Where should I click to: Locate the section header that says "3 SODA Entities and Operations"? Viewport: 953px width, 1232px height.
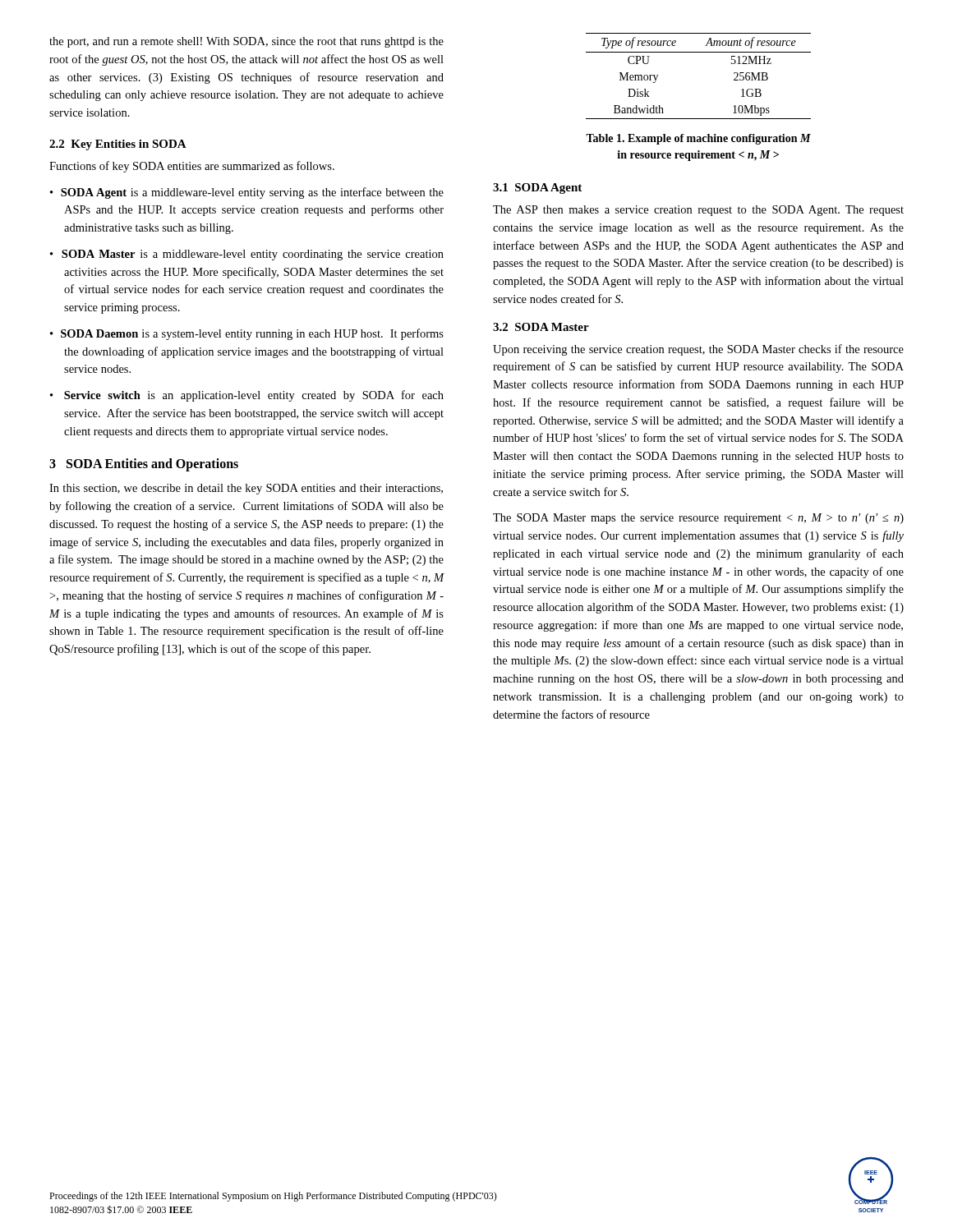coord(144,464)
